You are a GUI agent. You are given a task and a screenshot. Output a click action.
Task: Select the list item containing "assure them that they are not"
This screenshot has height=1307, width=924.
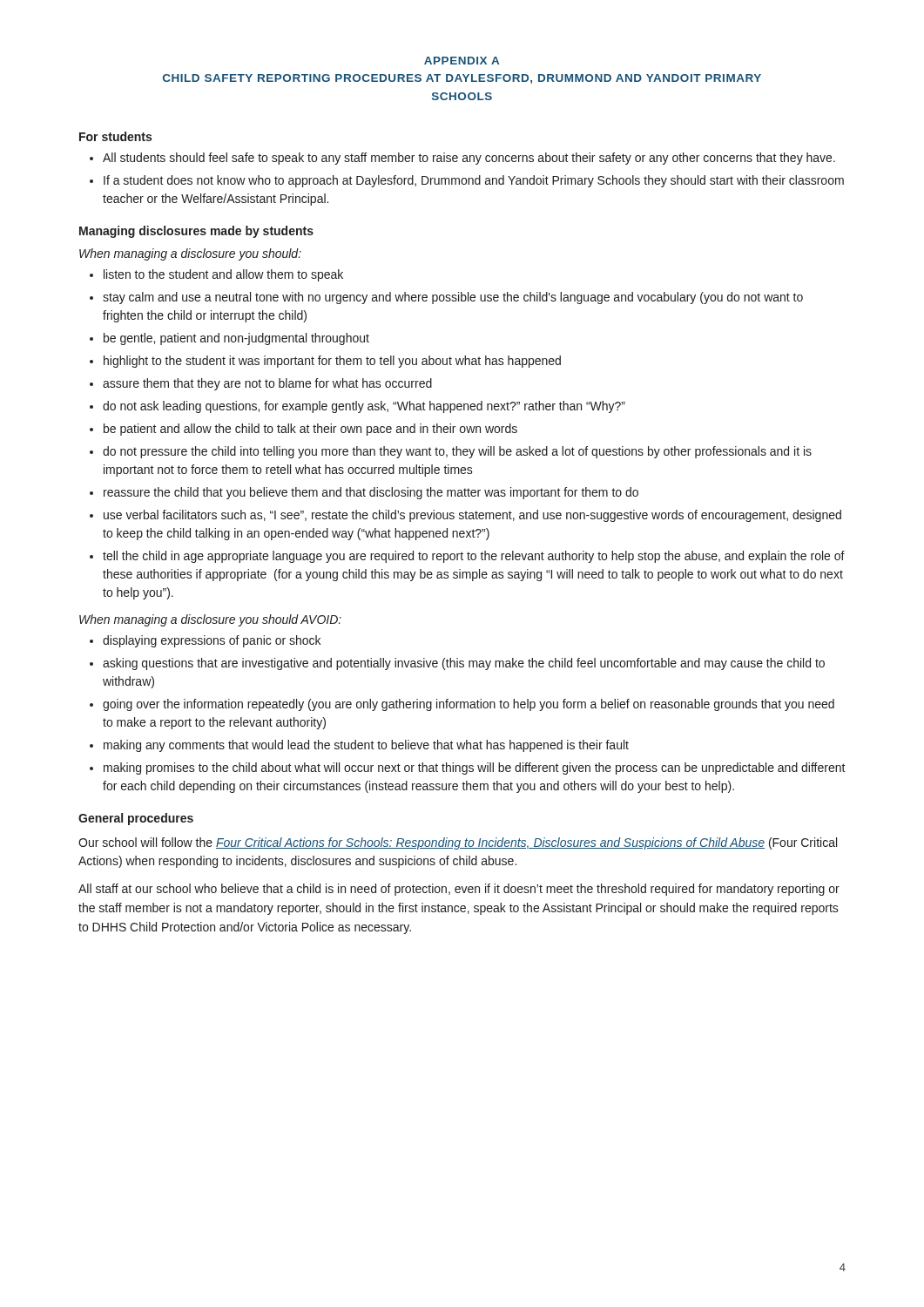pyautogui.click(x=267, y=383)
